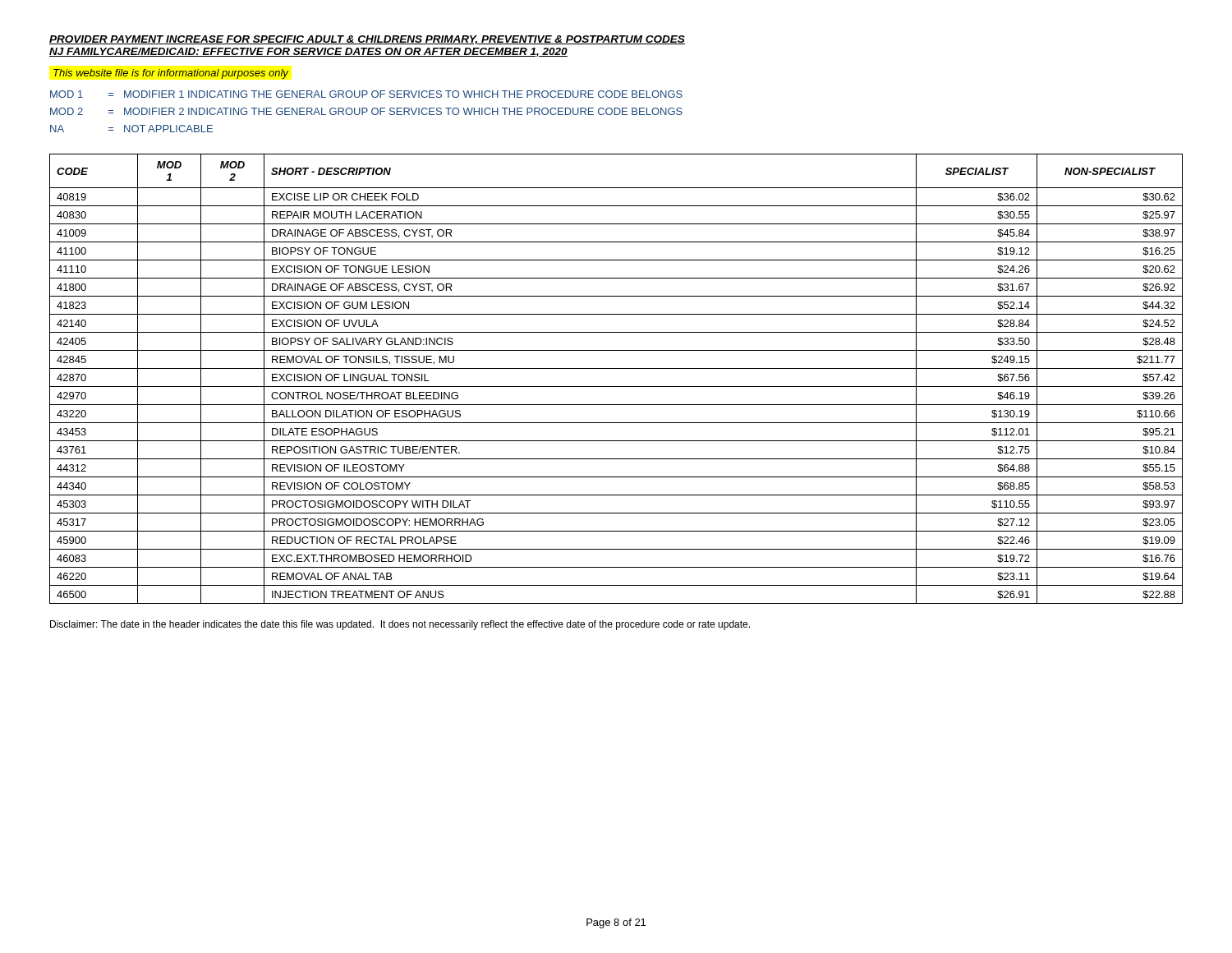Viewport: 1232px width, 953px height.
Task: Find the title containing "PROVIDER PAYMENT INCREASE FOR SPECIFIC ADULT"
Action: (x=616, y=45)
